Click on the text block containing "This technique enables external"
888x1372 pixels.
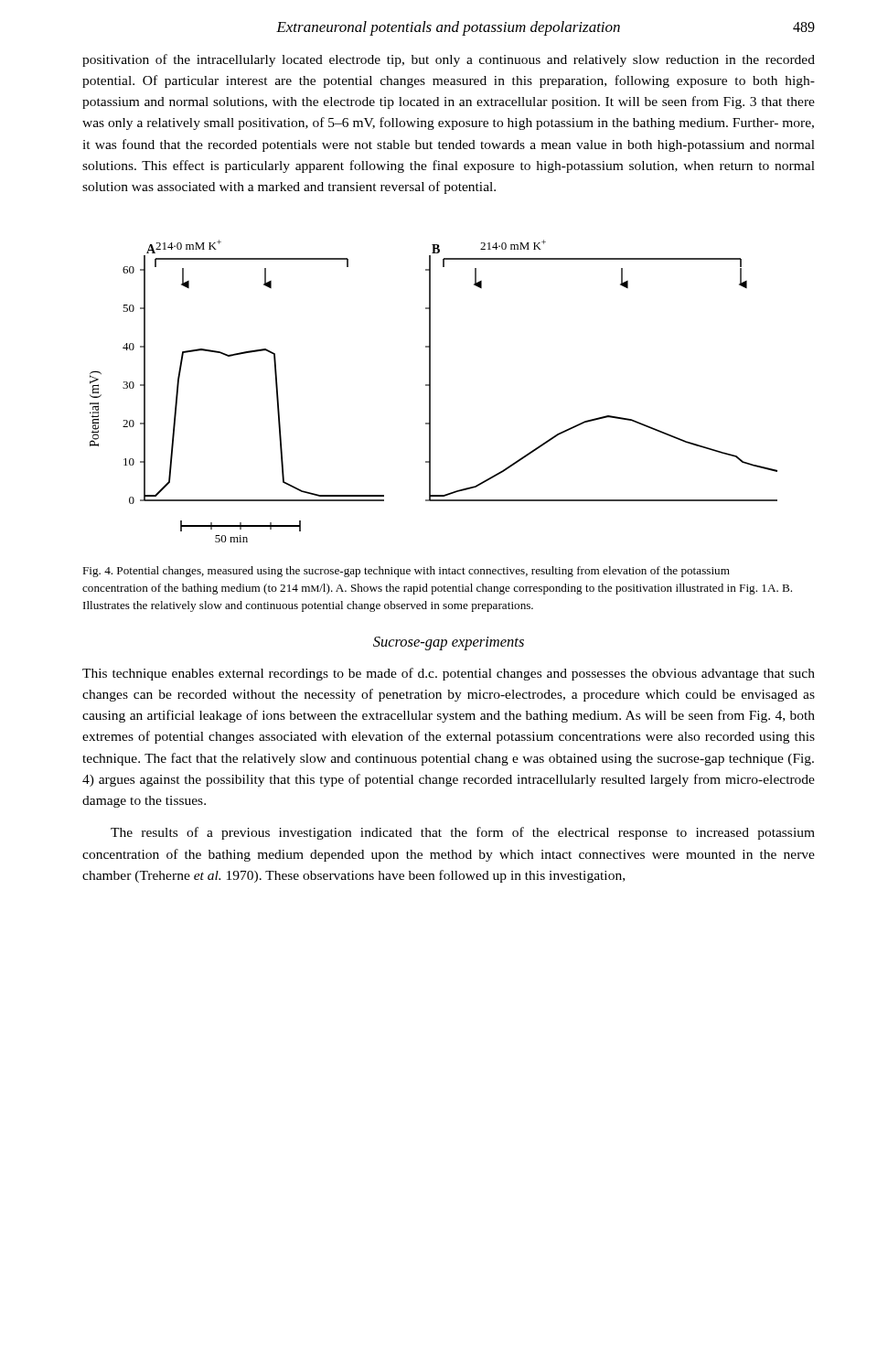(x=449, y=736)
